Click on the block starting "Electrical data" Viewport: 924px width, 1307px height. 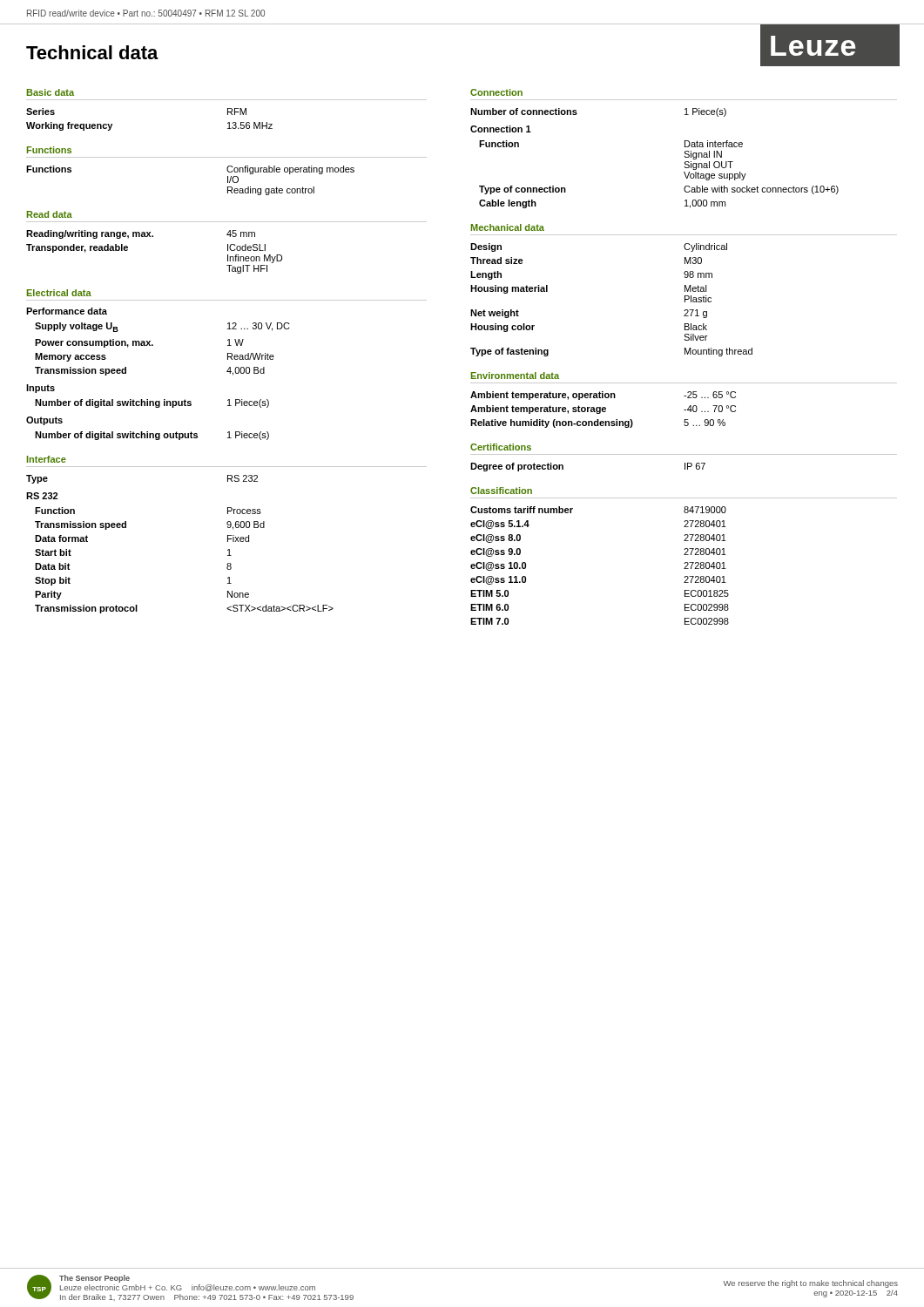(x=59, y=293)
